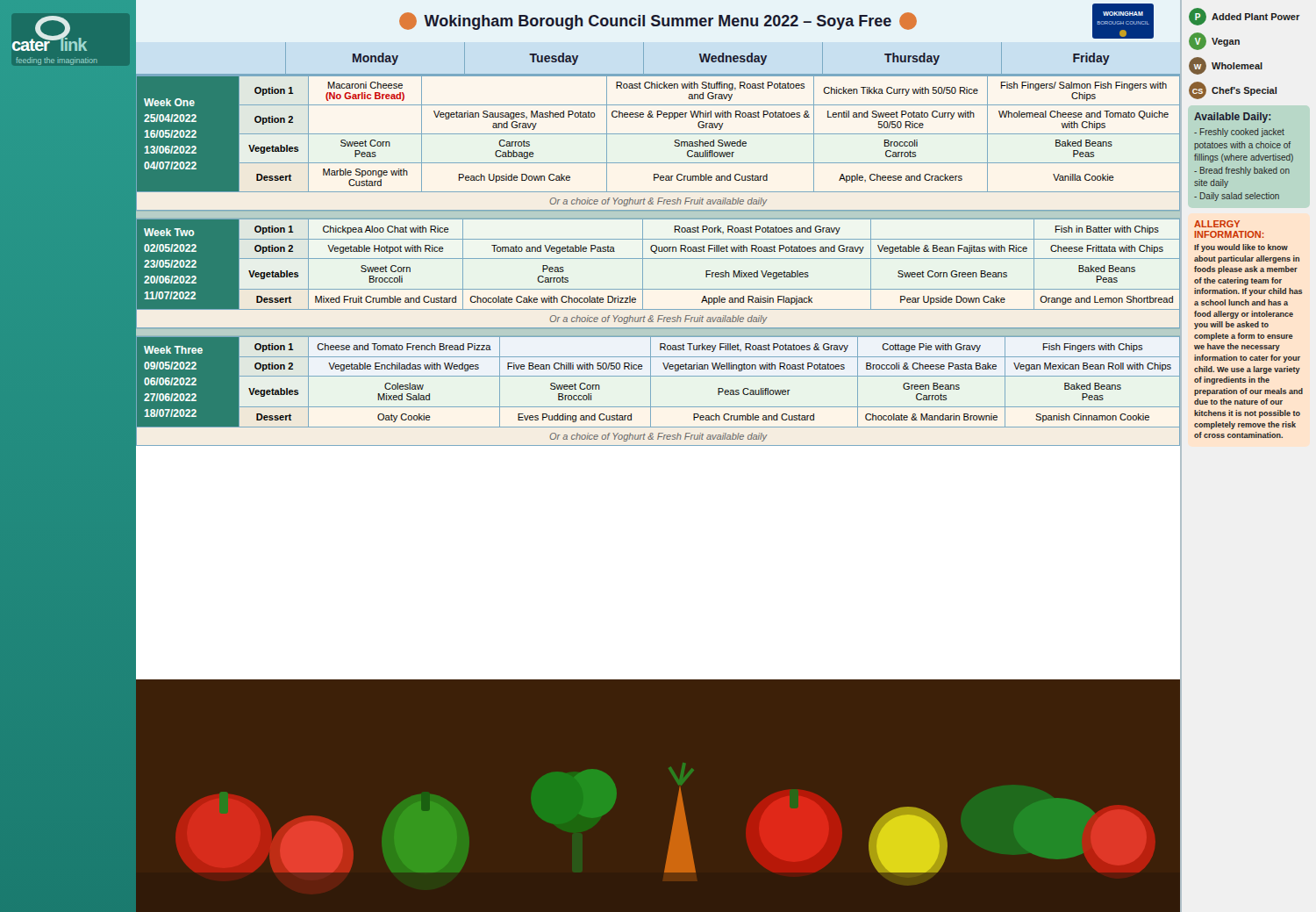
Task: Find the table that mentions "Spanish Cinnamon Cookie"
Action: [x=658, y=391]
